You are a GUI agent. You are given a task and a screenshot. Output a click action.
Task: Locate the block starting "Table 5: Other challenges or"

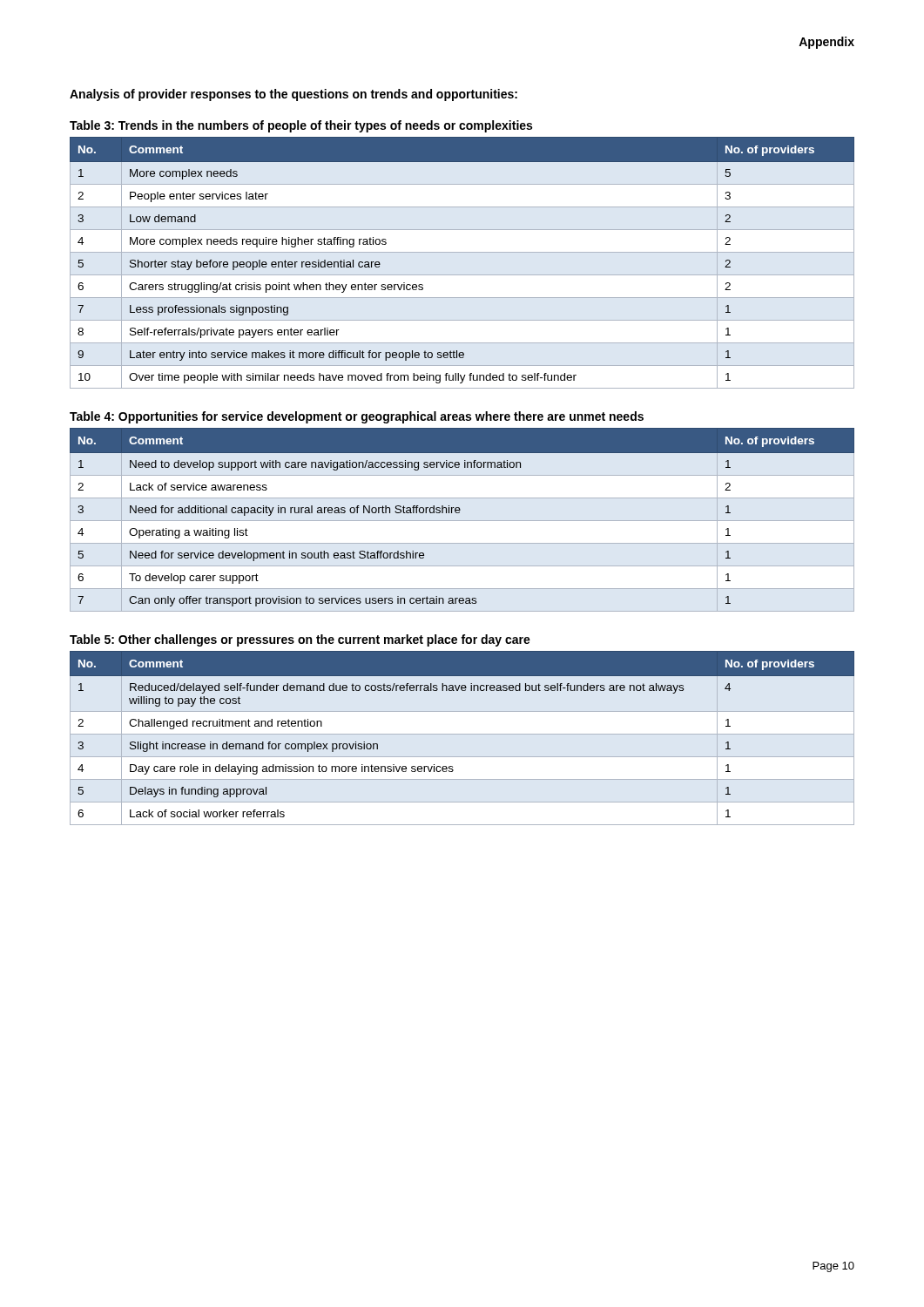pos(300,640)
